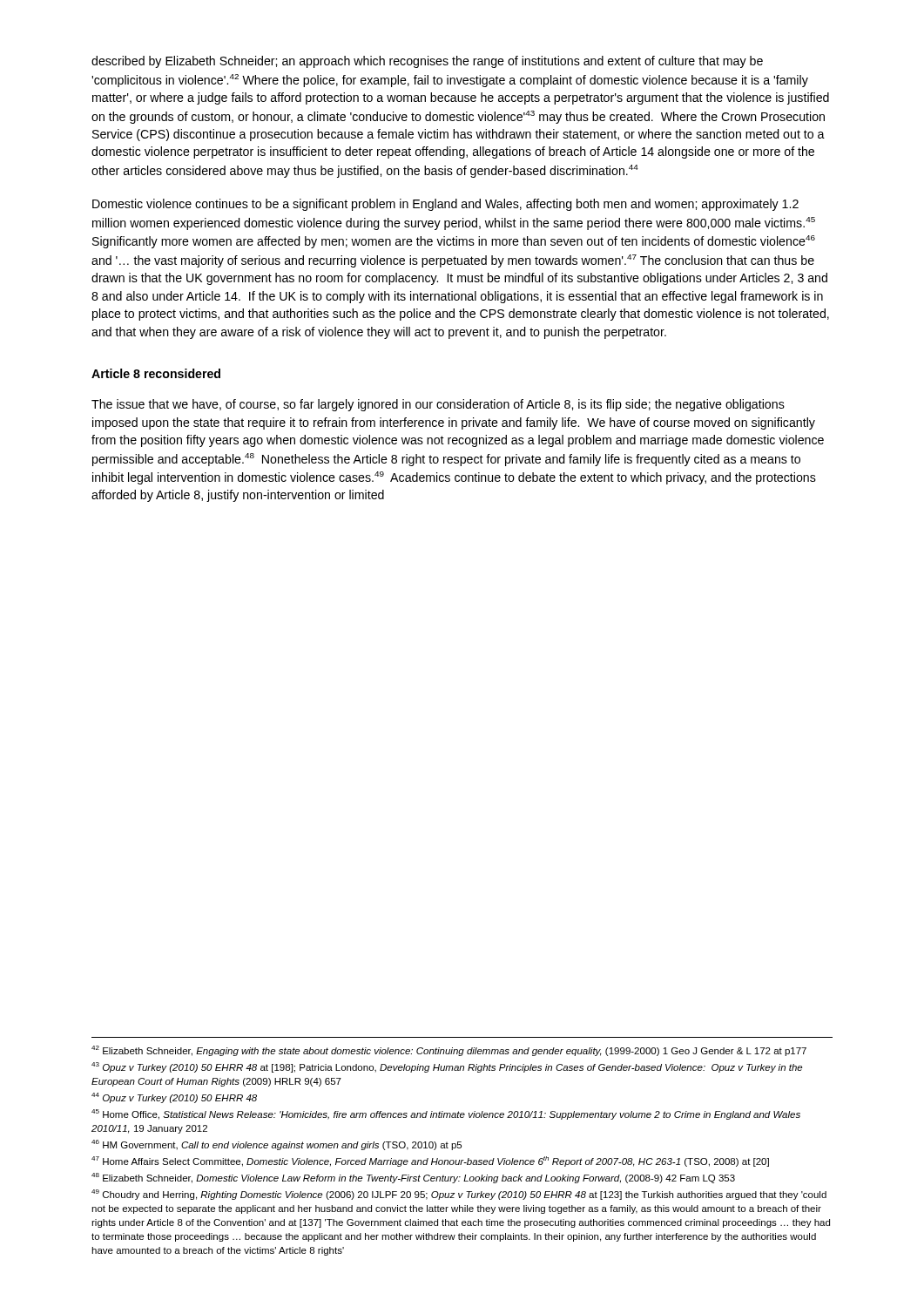Select the footnote that reads "47 Home Affairs Select Committee, Domestic"

[431, 1160]
